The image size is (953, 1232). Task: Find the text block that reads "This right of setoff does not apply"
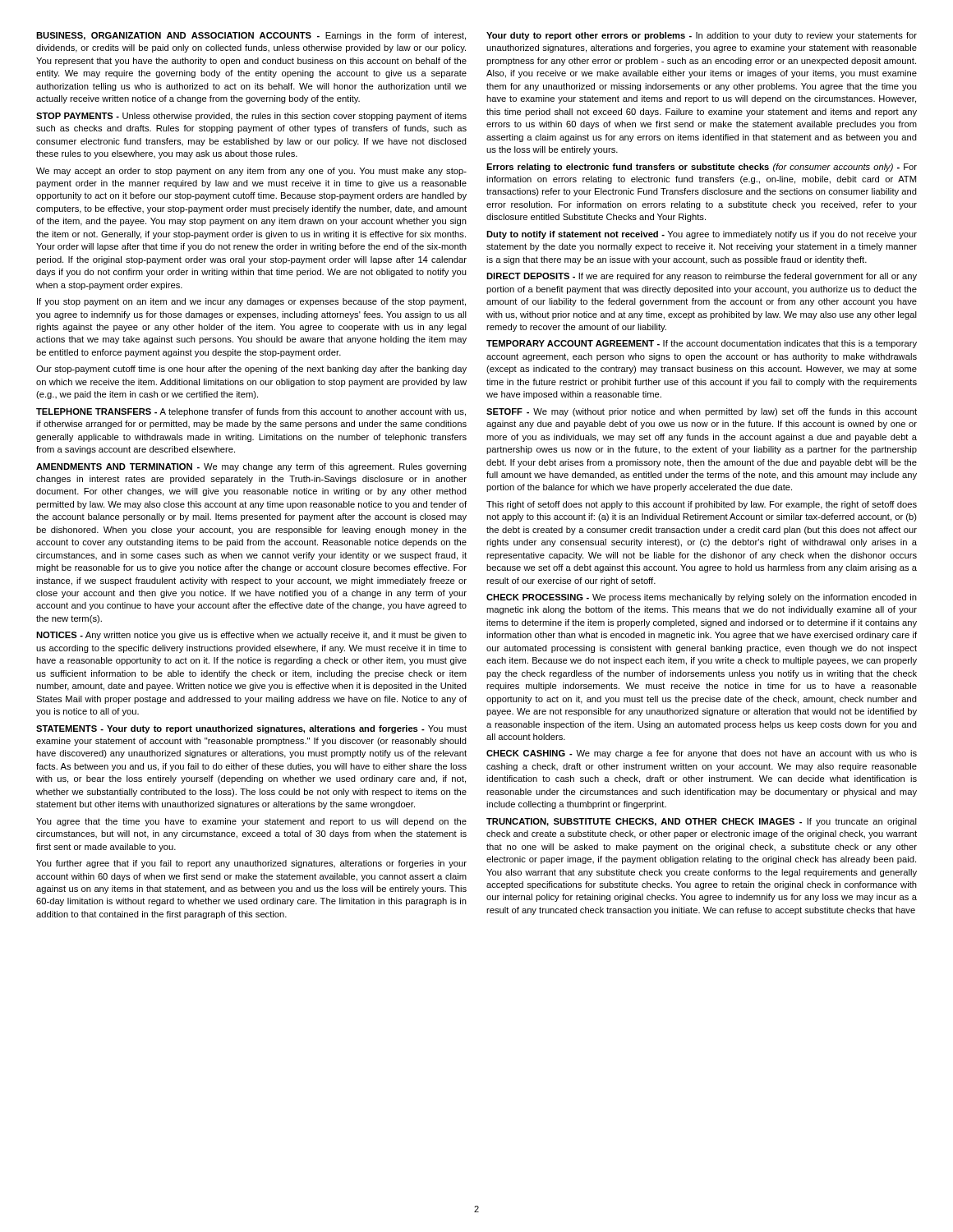[702, 543]
